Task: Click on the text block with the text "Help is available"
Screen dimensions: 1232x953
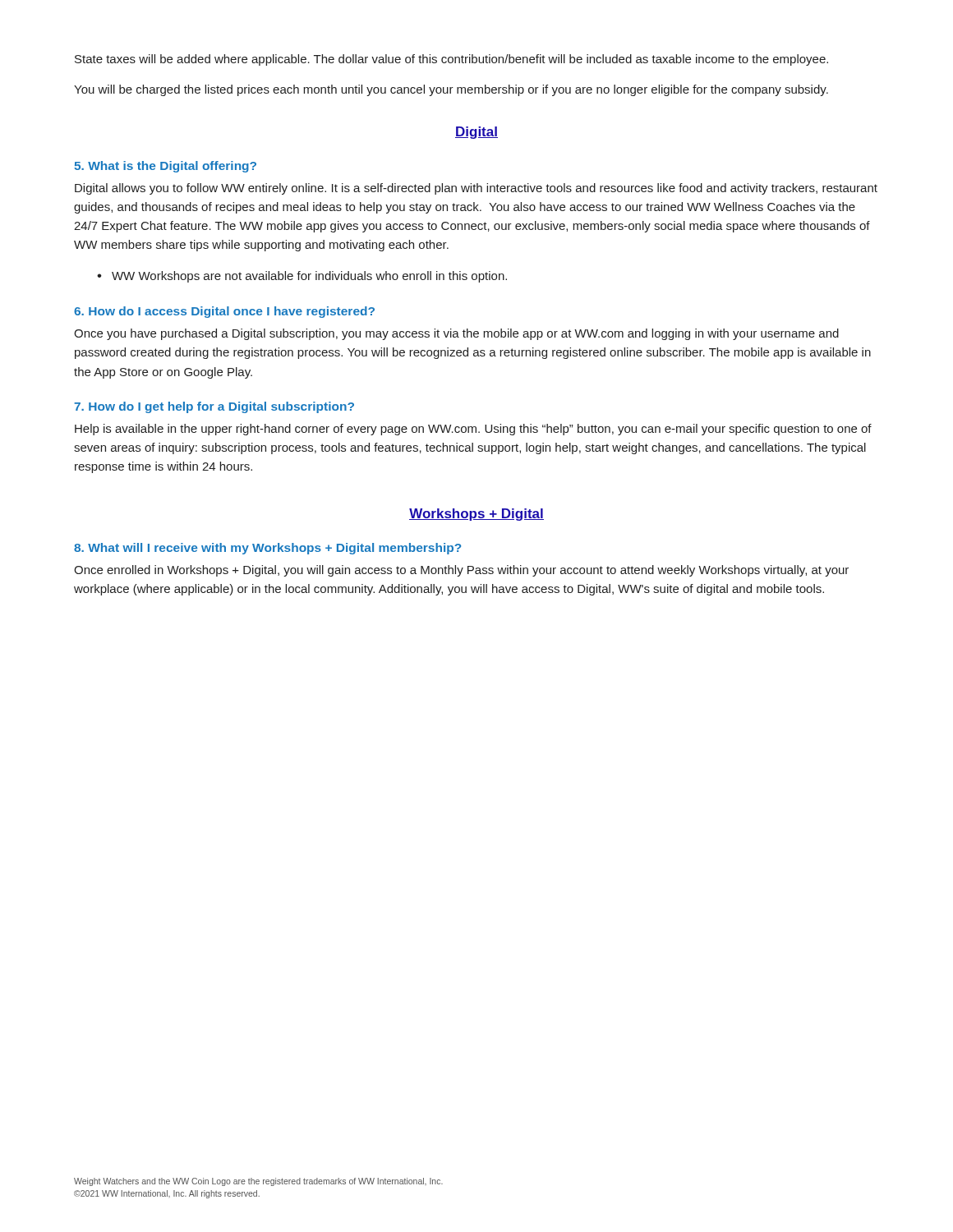Action: coord(473,447)
